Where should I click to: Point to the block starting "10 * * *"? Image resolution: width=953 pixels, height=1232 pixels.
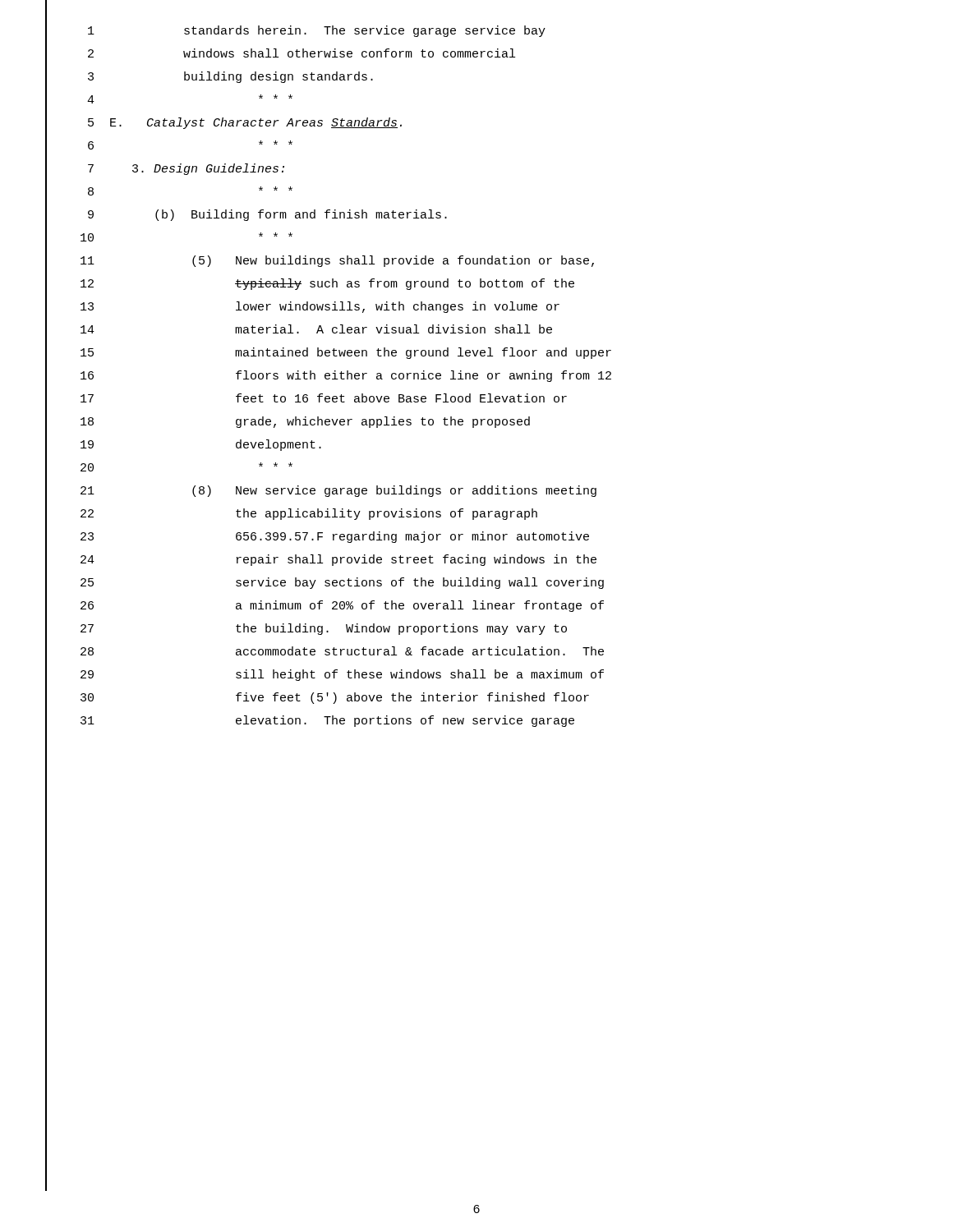click(x=83, y=237)
